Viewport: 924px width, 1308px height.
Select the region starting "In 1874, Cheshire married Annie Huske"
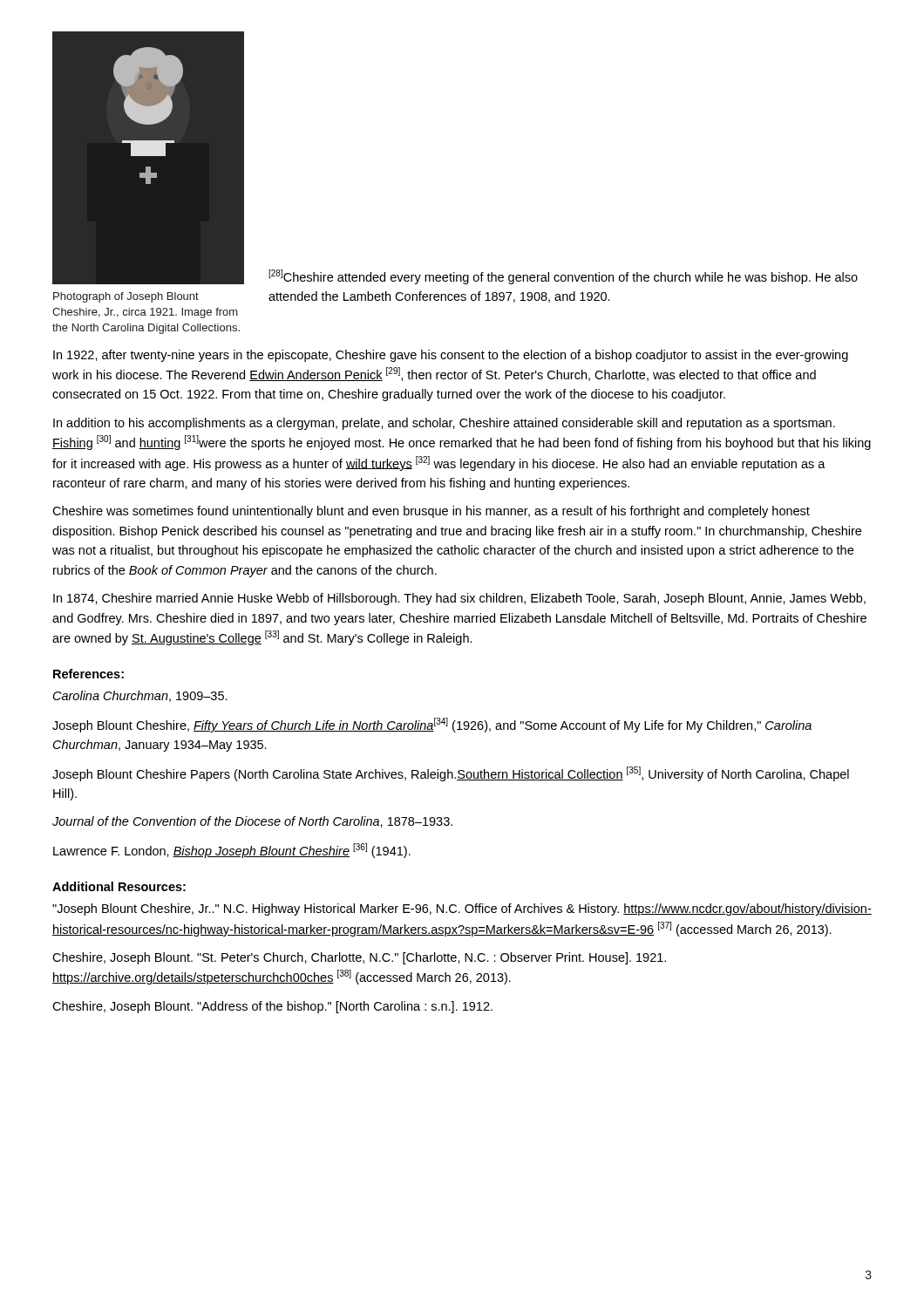[460, 618]
